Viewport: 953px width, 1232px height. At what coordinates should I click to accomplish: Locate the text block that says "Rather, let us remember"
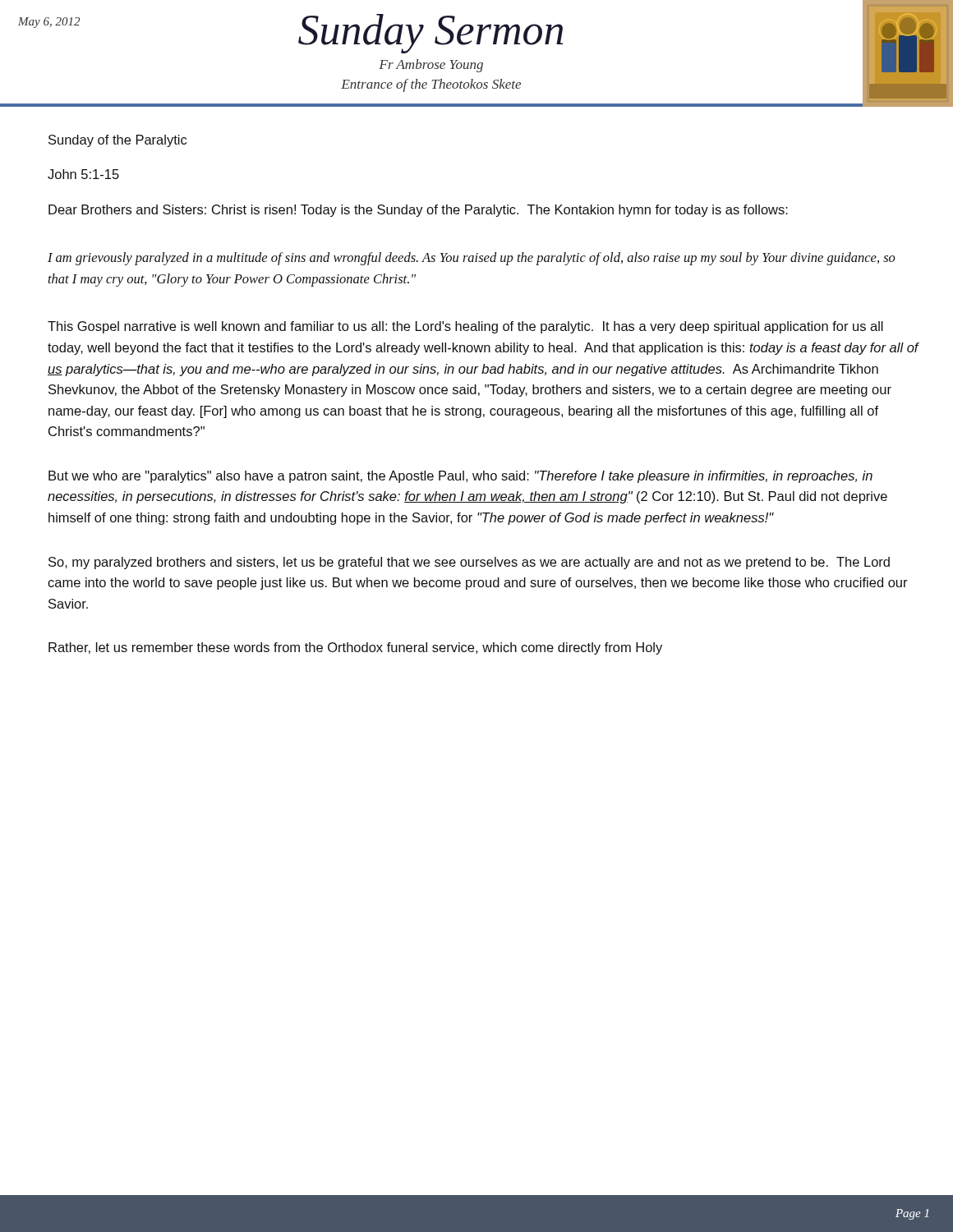pyautogui.click(x=483, y=648)
